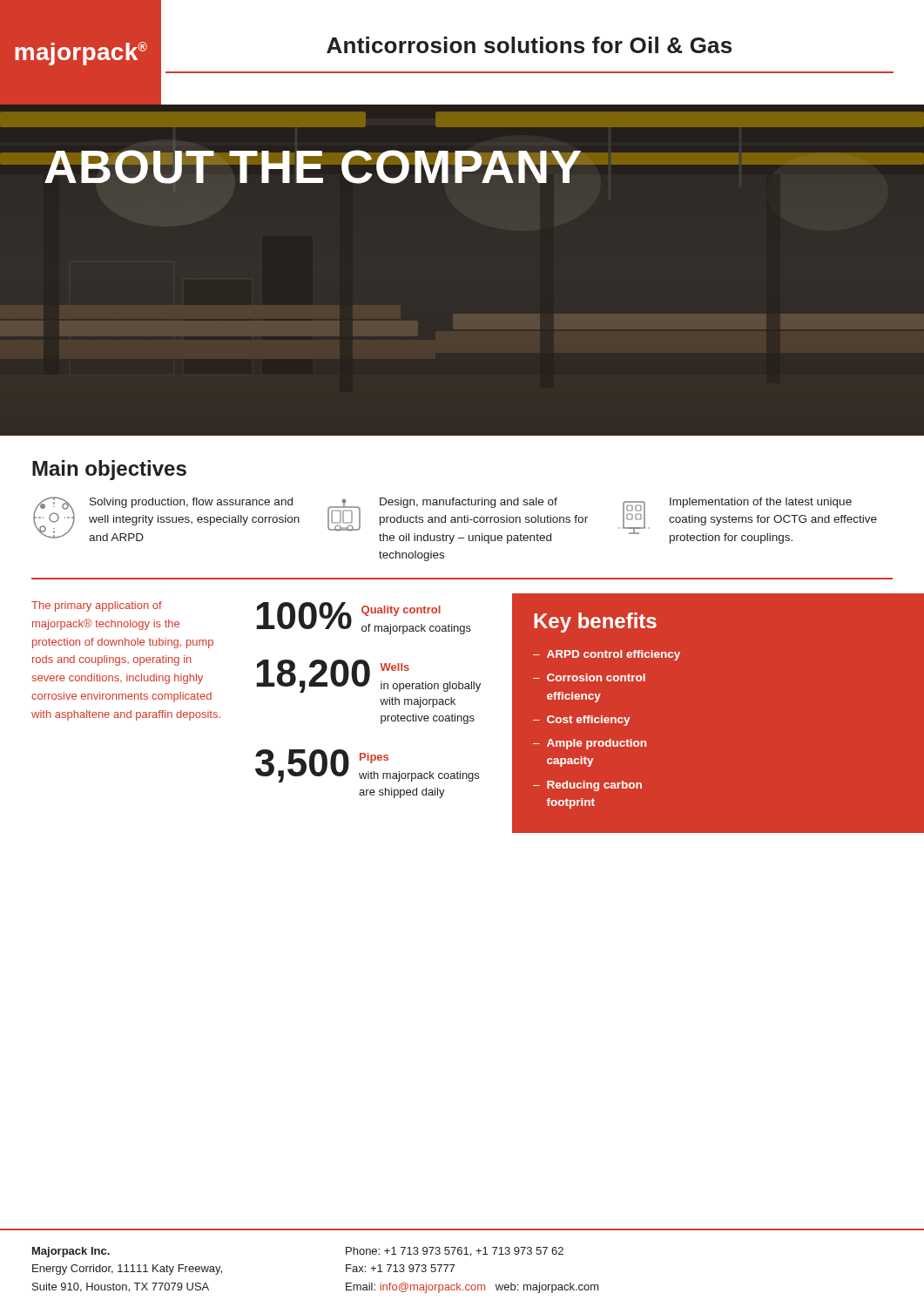Screen dimensions: 1307x924
Task: Click the passage that begins "18,200 Wells in operation globally with majorpack"
Action: click(x=376, y=690)
